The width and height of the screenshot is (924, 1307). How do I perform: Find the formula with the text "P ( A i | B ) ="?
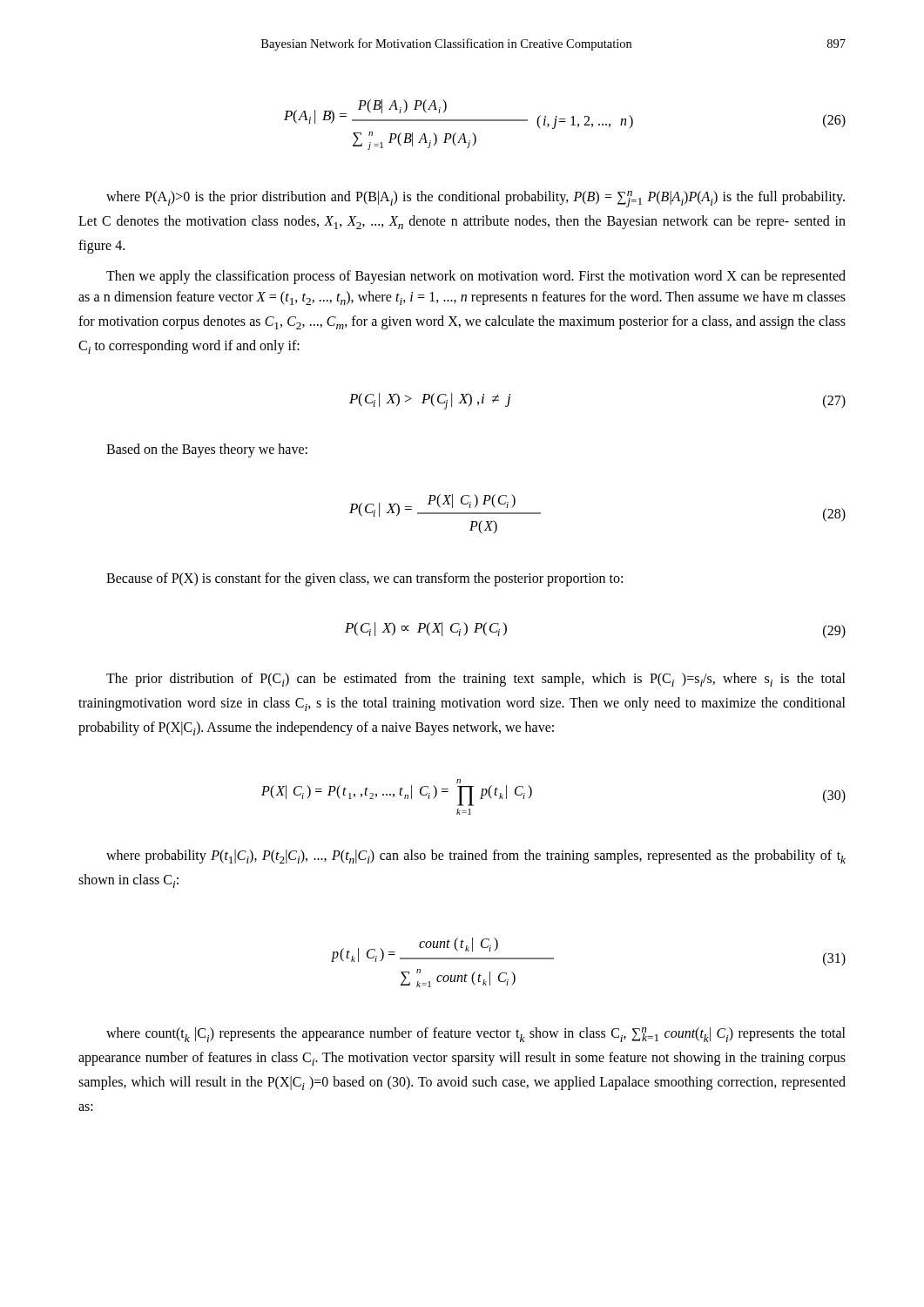click(x=560, y=120)
